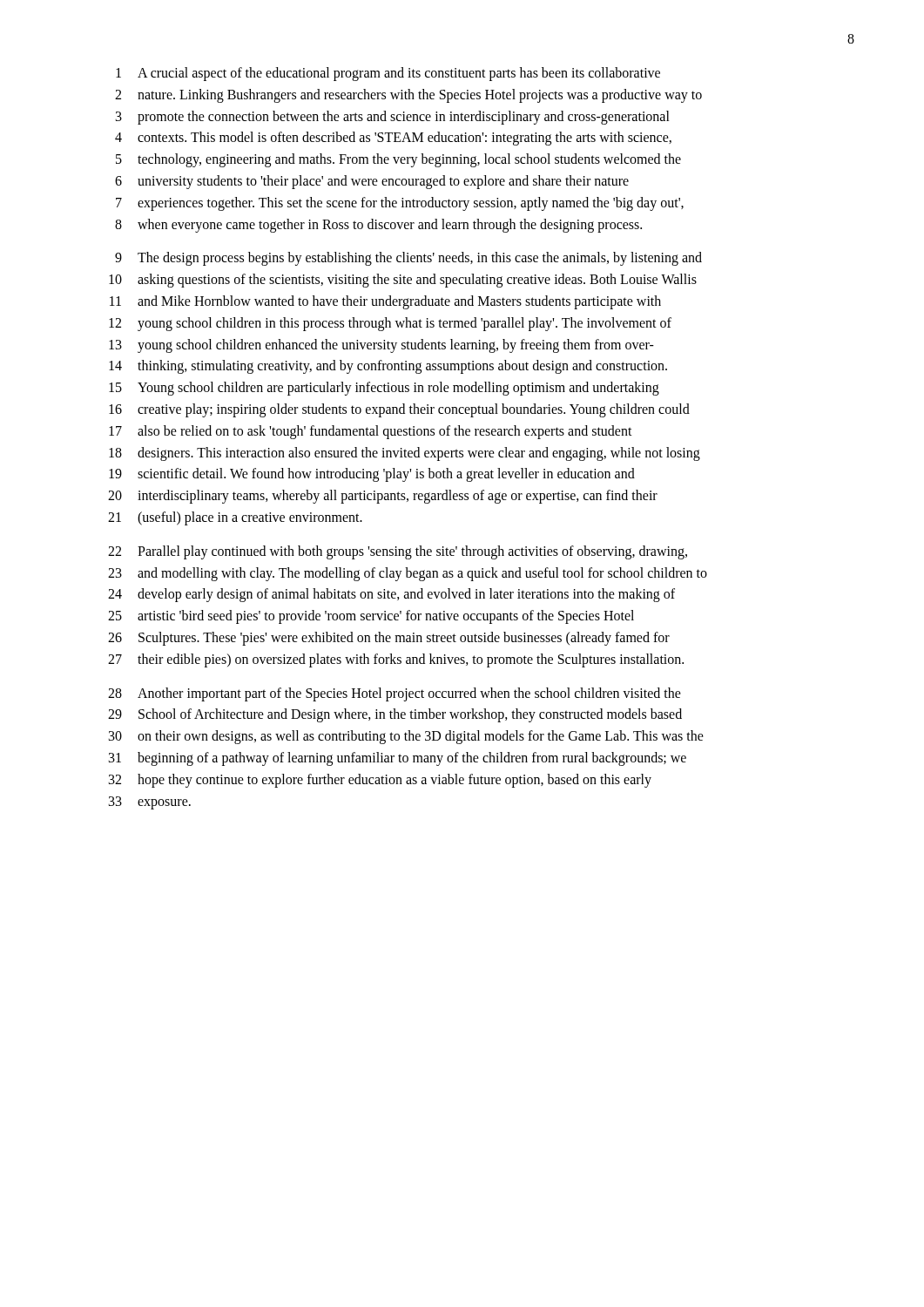Point to the block beginning "28Another important part of the Species Hotel project"
This screenshot has height=1307, width=924.
474,747
